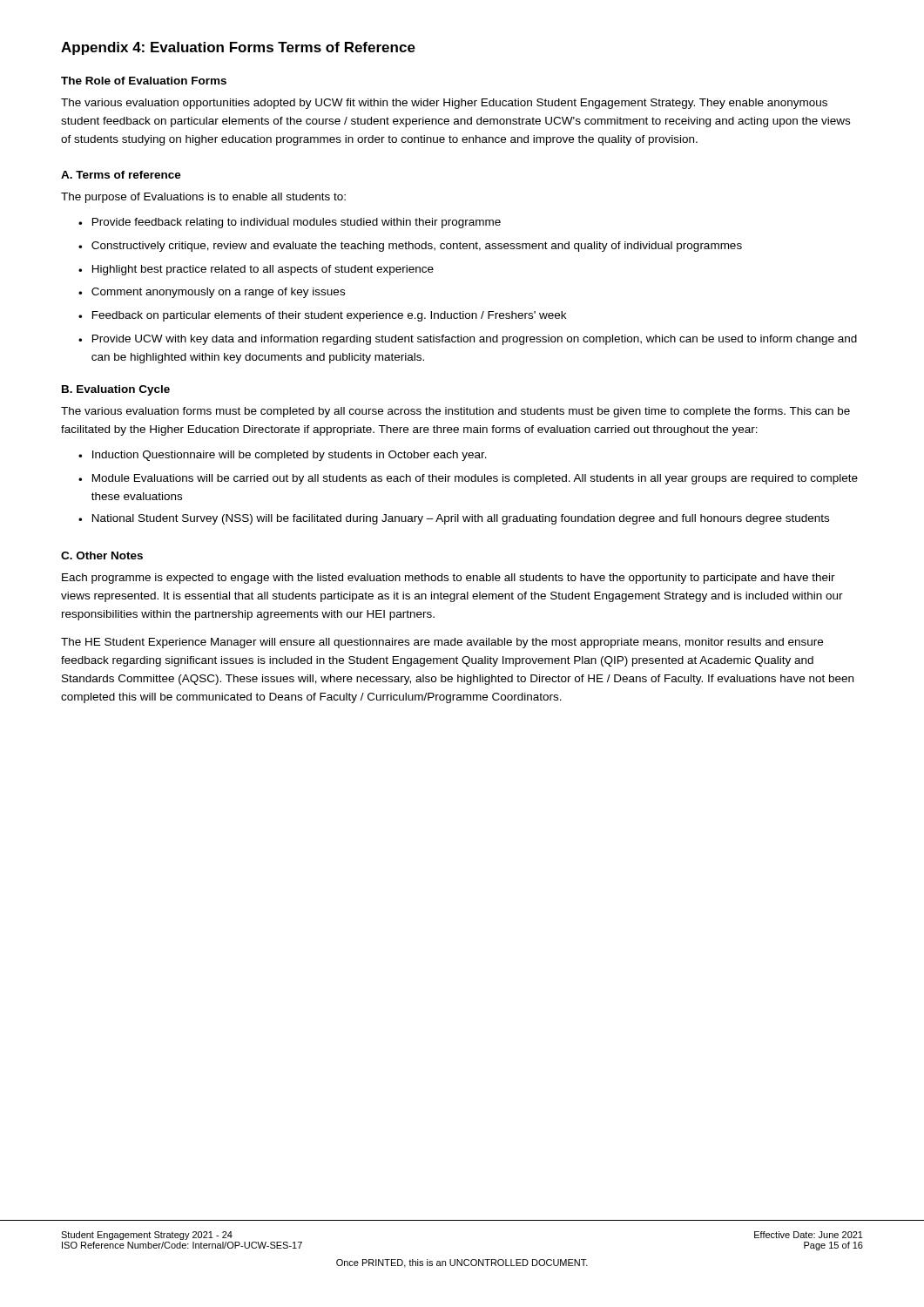Click the passage that begins "The various evaluation forms"
924x1307 pixels.
click(456, 420)
